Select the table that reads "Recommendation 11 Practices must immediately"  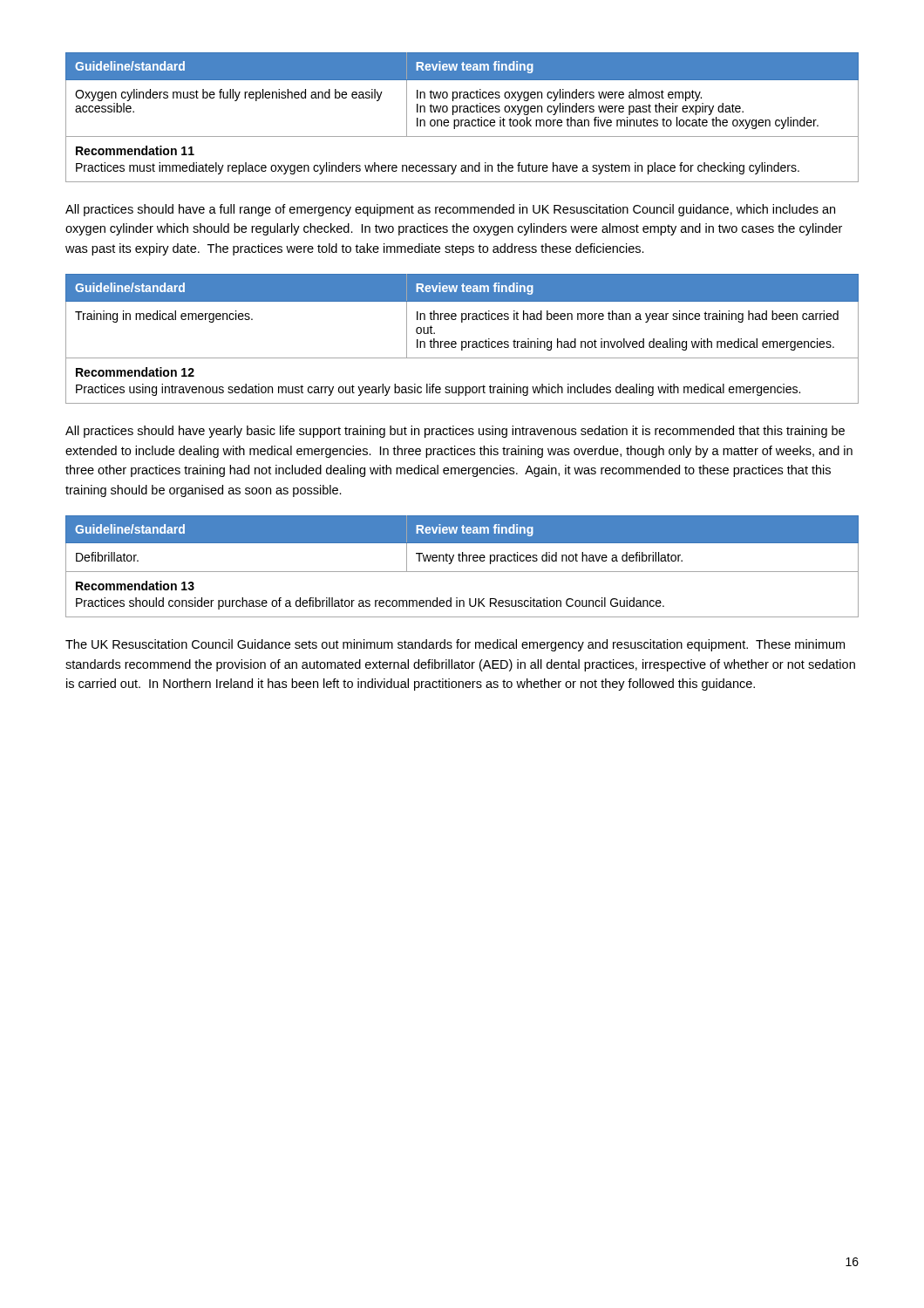(x=462, y=117)
